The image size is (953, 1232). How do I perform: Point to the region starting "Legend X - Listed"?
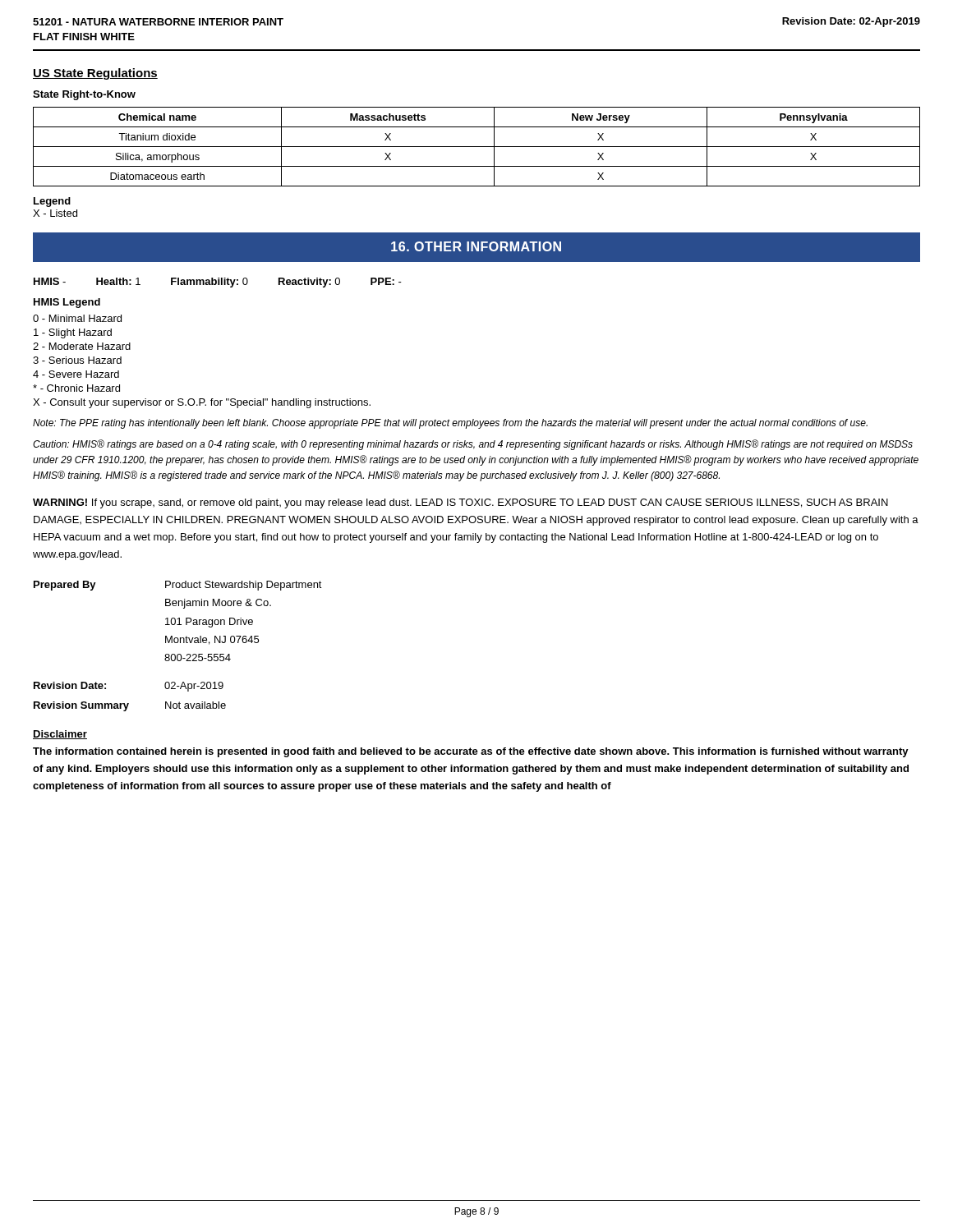[x=55, y=207]
